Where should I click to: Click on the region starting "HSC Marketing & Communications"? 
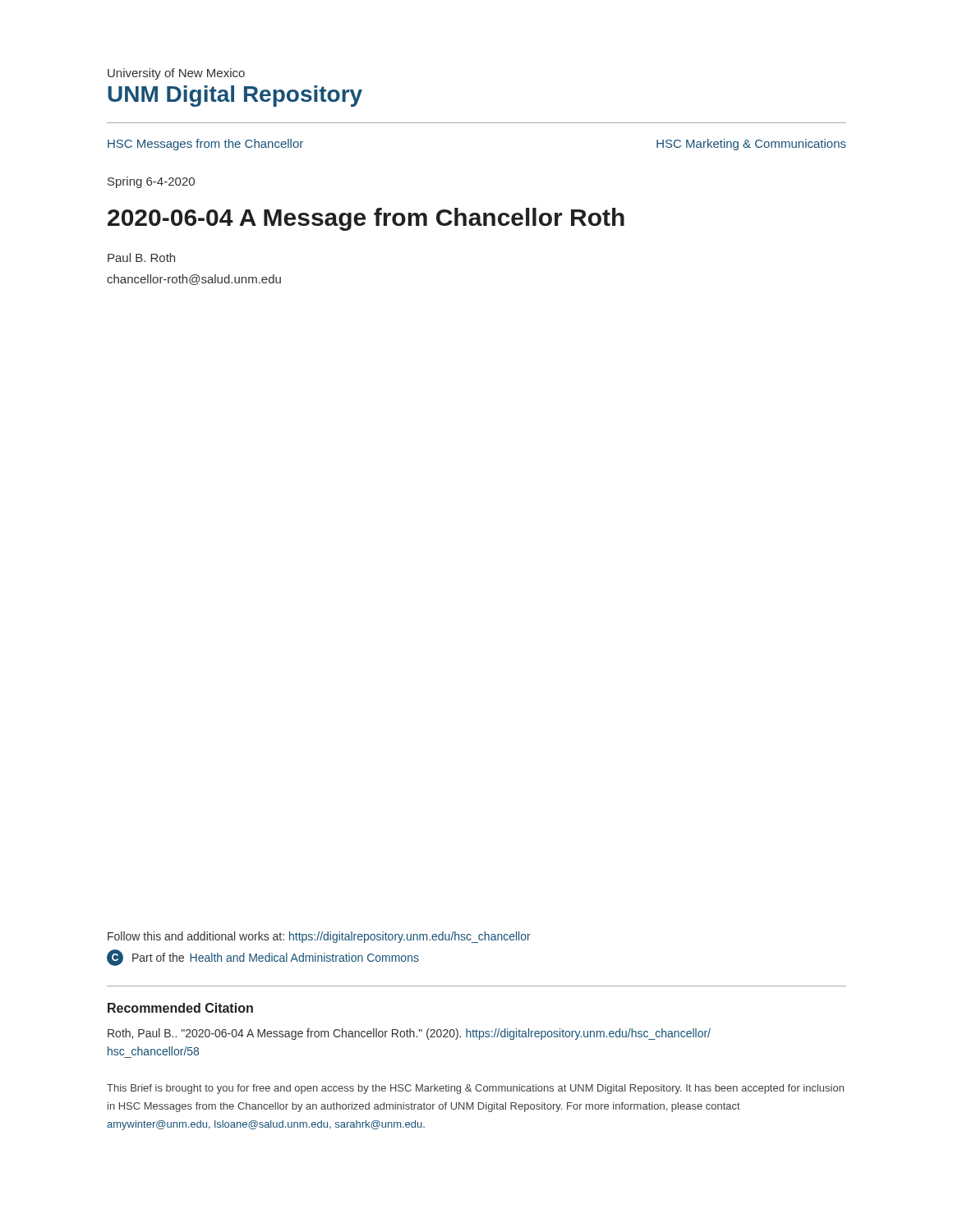point(751,143)
